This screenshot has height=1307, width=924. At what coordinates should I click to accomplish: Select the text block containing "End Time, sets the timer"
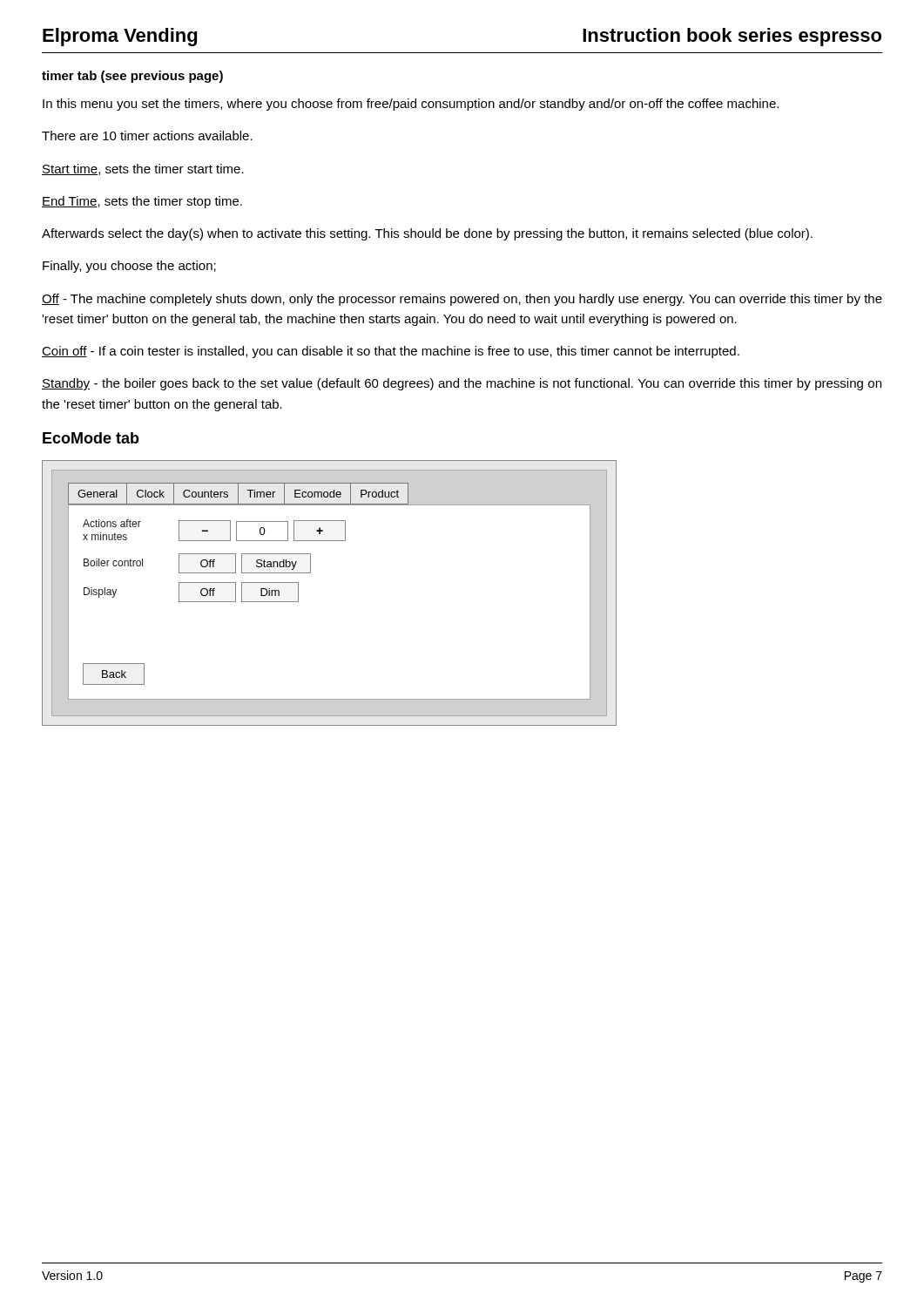(142, 201)
